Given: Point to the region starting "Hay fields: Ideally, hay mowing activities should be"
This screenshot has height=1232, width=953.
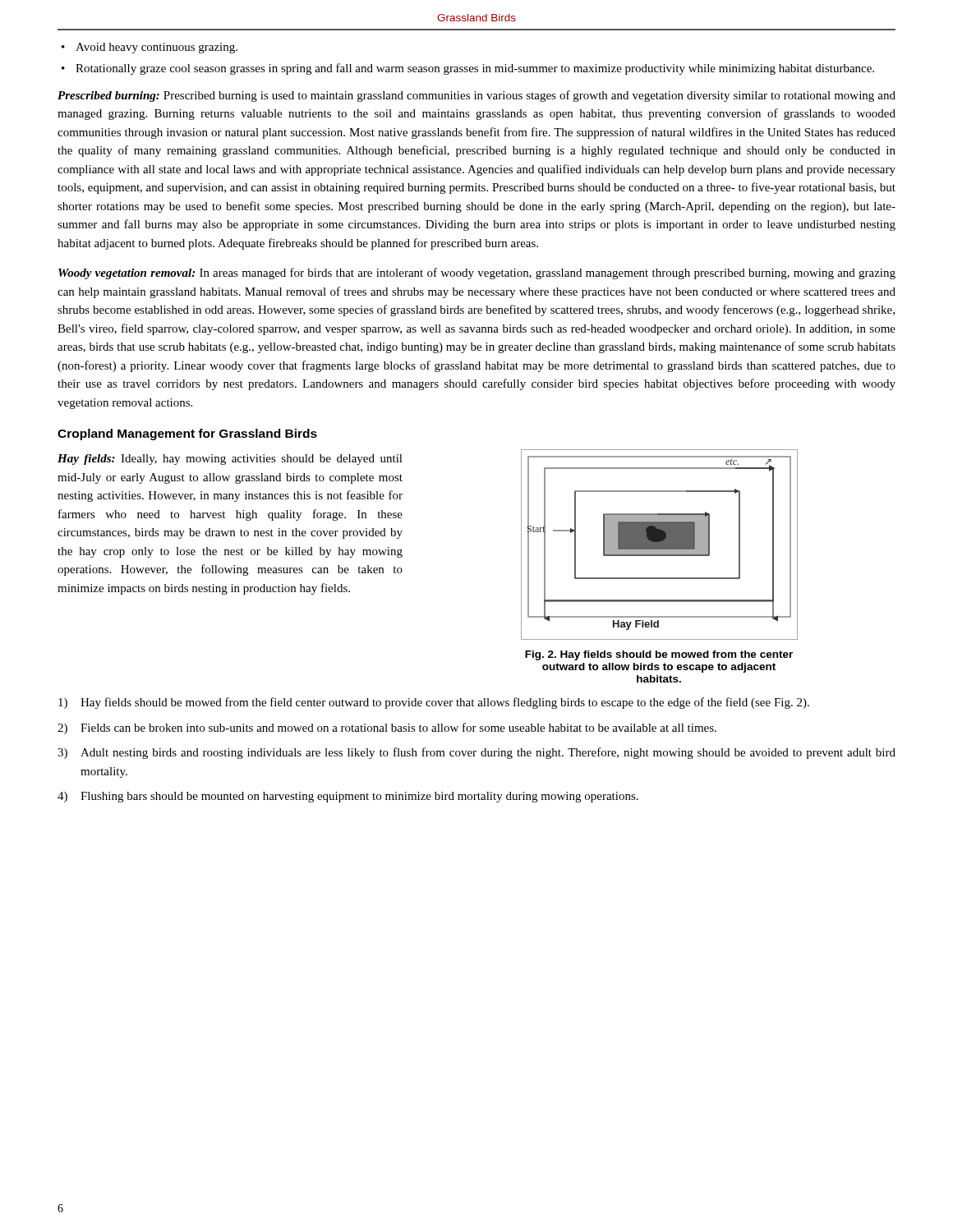Looking at the screenshot, I should pyautogui.click(x=230, y=523).
